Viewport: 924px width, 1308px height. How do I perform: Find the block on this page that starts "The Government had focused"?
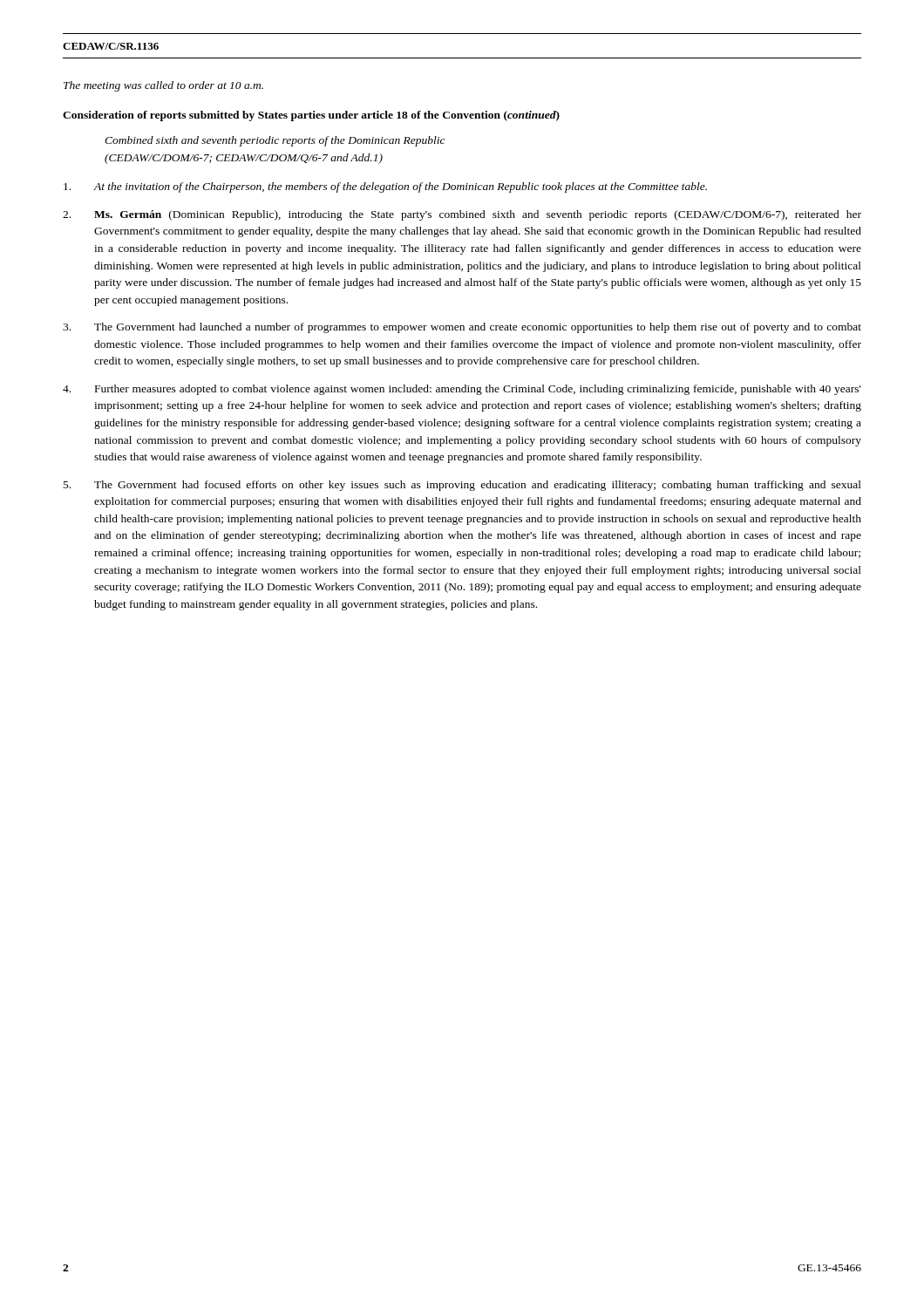tap(462, 544)
